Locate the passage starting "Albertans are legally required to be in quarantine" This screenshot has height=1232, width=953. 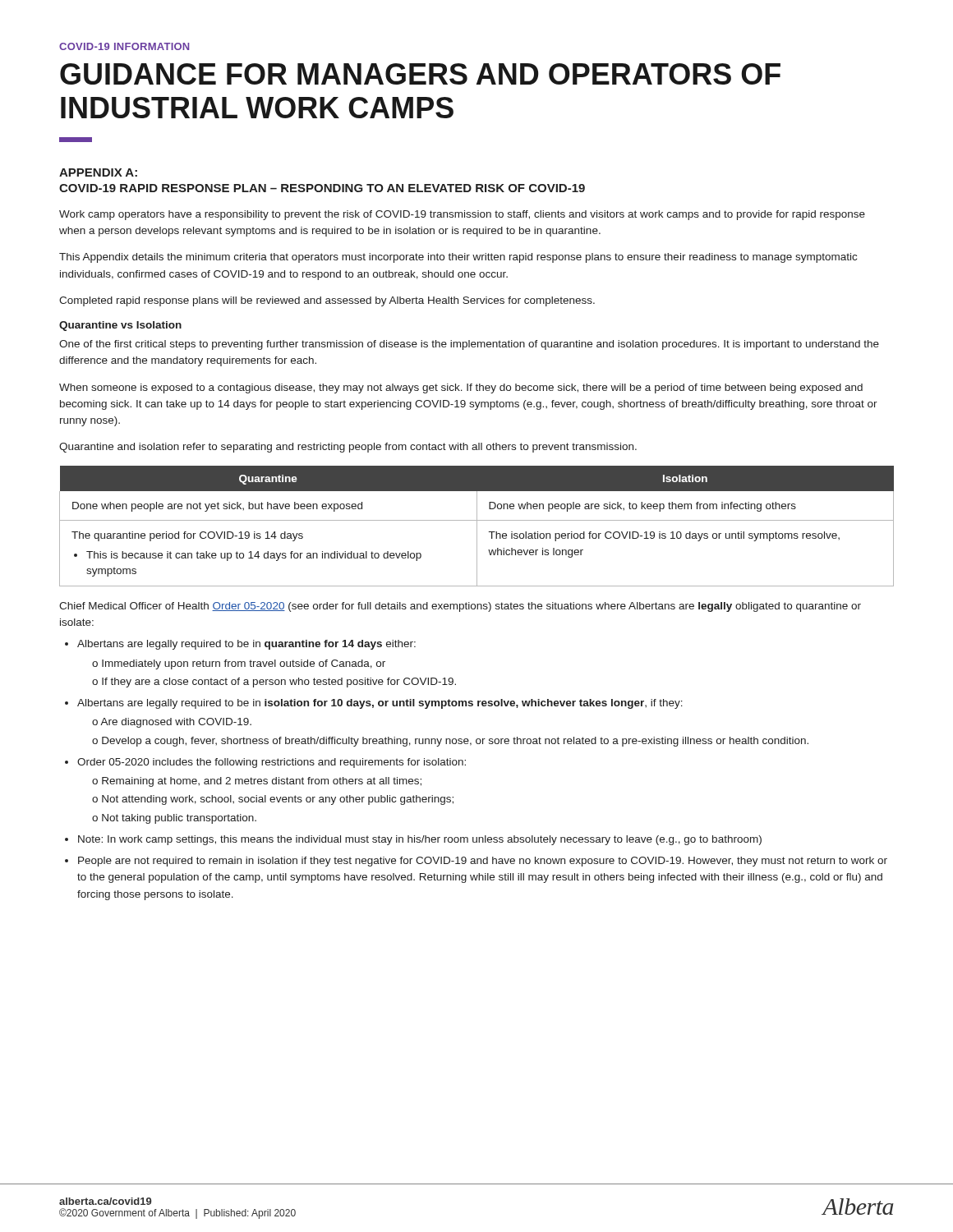[x=240, y=645]
